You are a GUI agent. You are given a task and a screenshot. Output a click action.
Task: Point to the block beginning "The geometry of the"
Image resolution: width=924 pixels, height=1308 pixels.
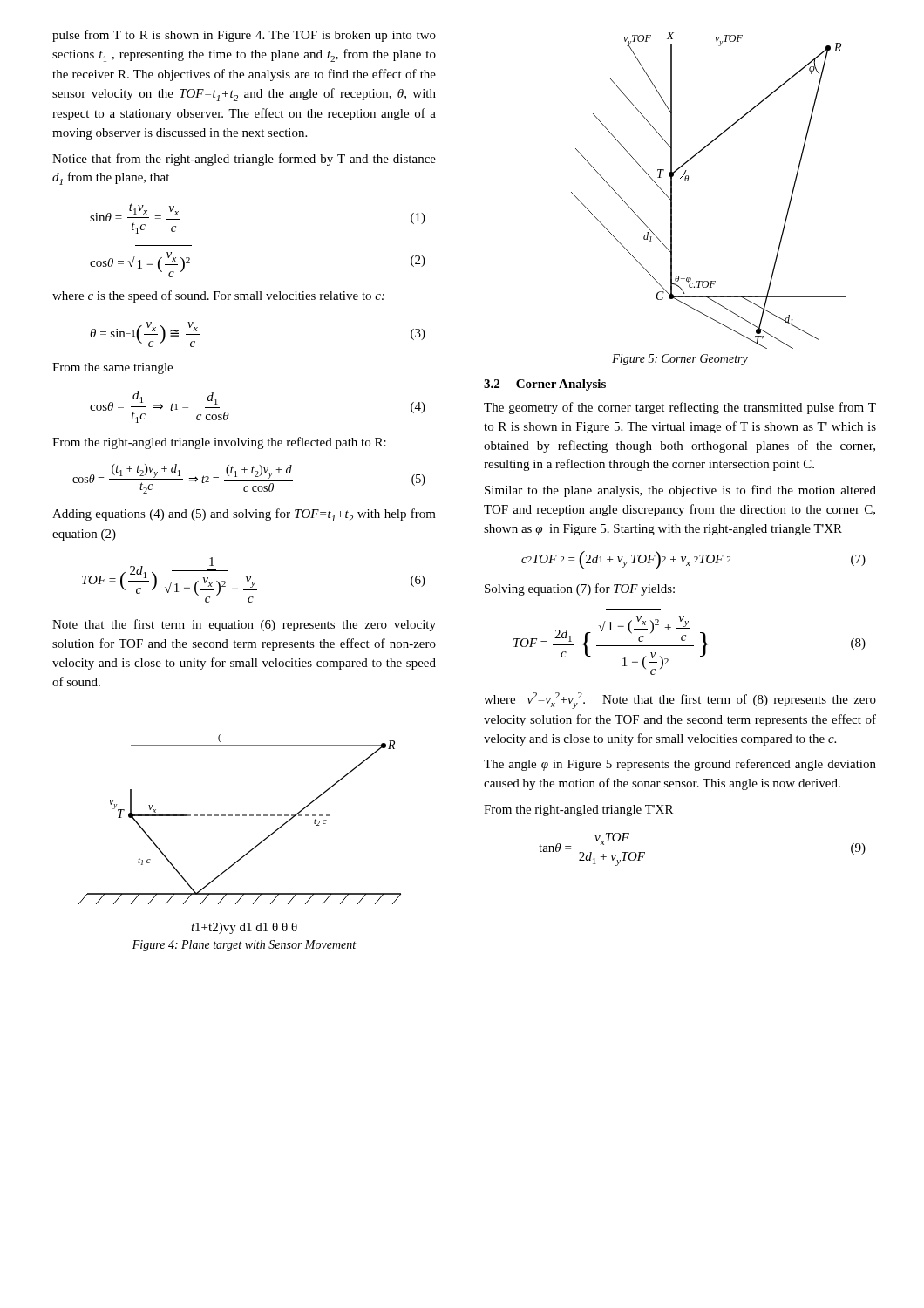(680, 436)
